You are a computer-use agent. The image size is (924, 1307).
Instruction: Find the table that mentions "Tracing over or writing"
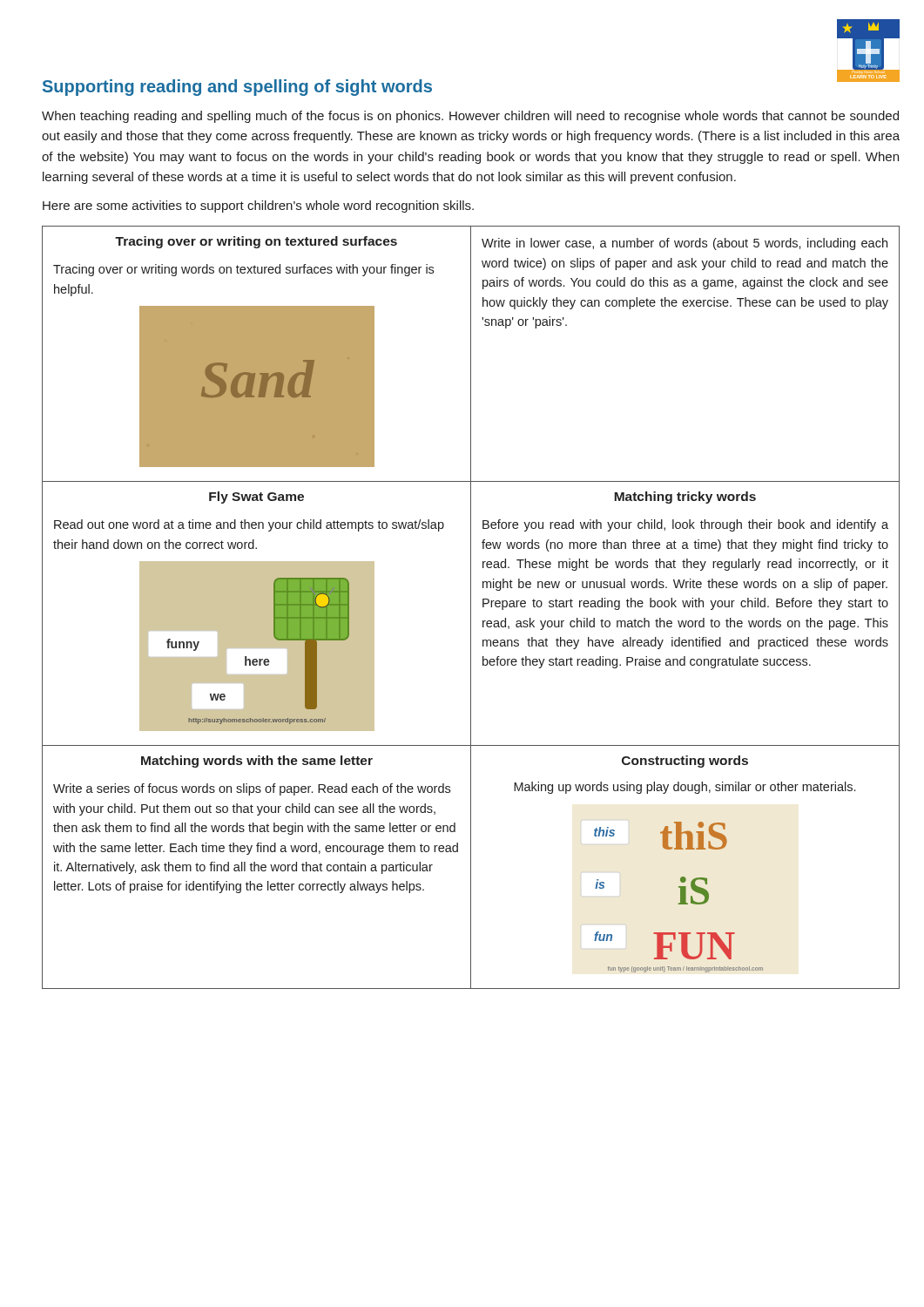[471, 607]
